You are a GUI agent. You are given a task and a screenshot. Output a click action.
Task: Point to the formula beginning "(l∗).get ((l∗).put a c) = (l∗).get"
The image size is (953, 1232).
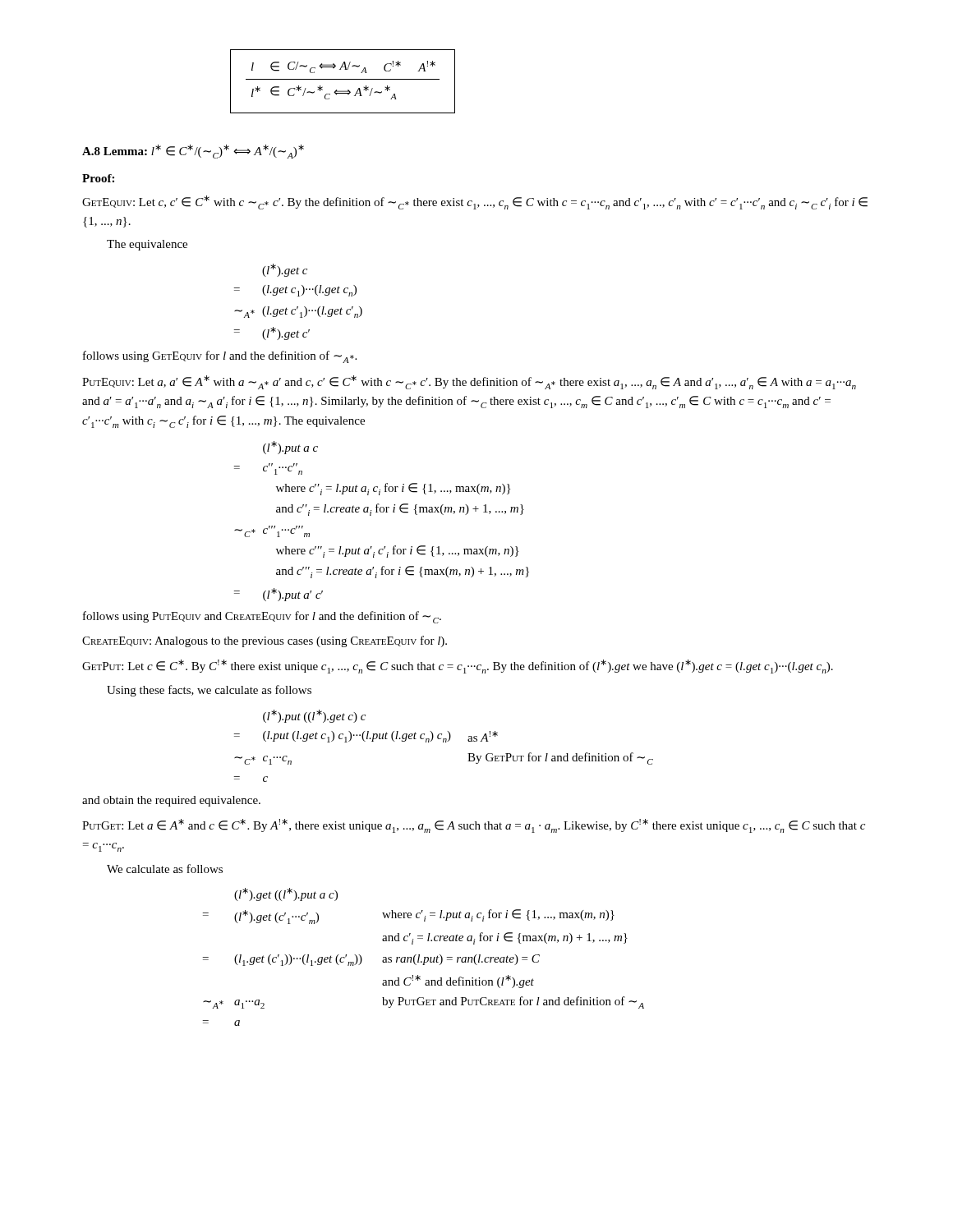(423, 958)
